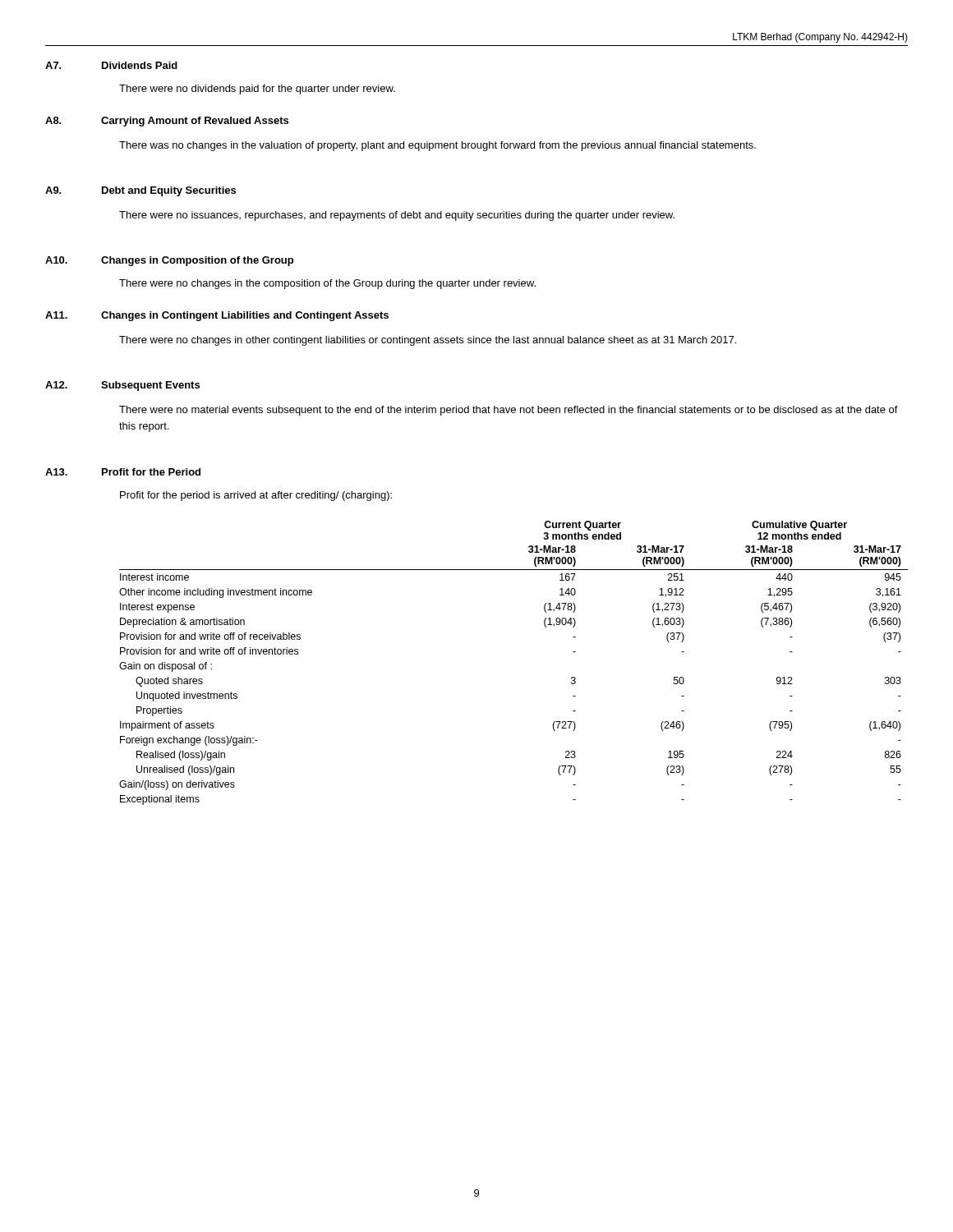Select the text block that reads "There were no dividends paid for"

[257, 88]
